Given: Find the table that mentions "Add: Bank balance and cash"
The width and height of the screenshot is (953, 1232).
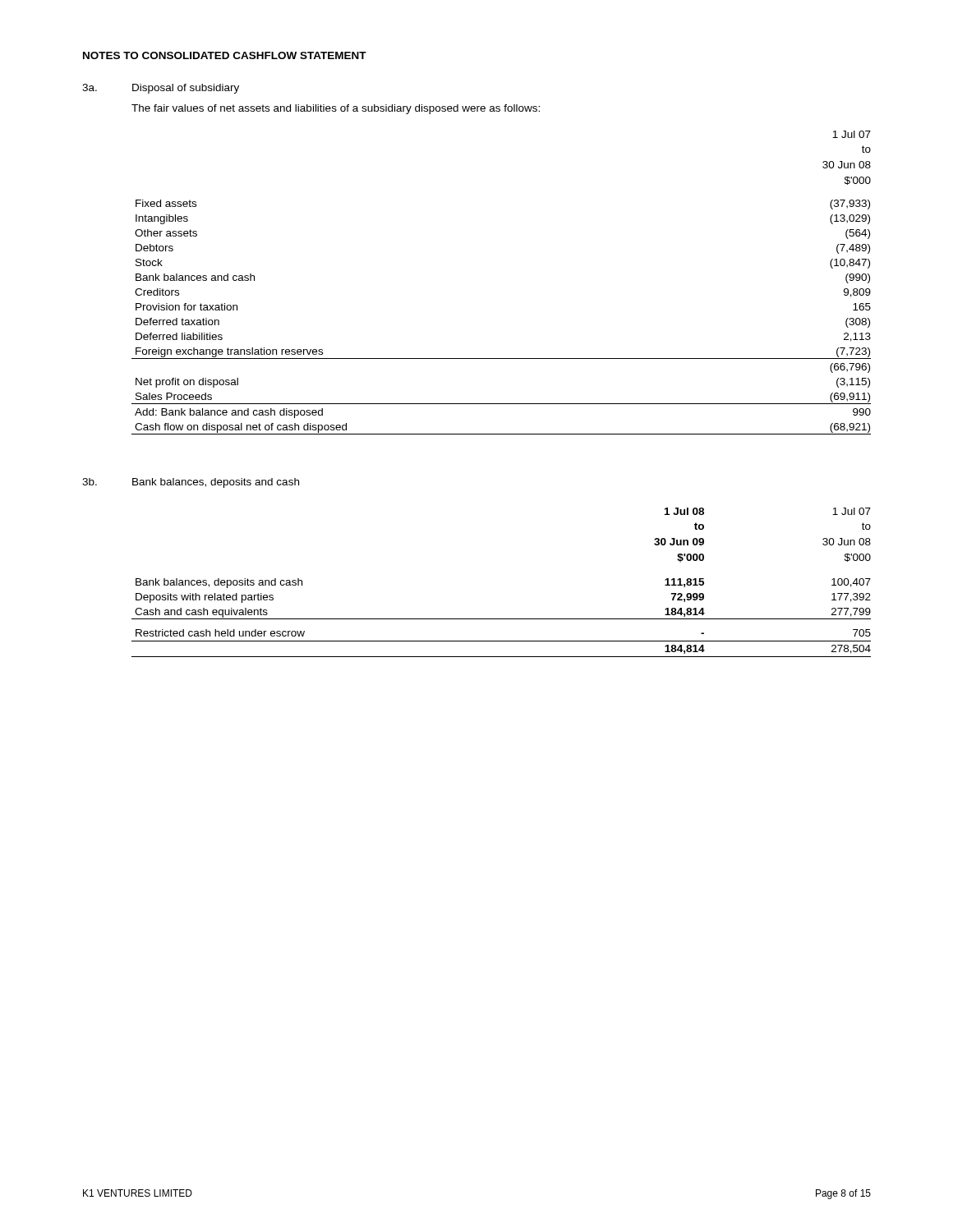Looking at the screenshot, I should [501, 280].
